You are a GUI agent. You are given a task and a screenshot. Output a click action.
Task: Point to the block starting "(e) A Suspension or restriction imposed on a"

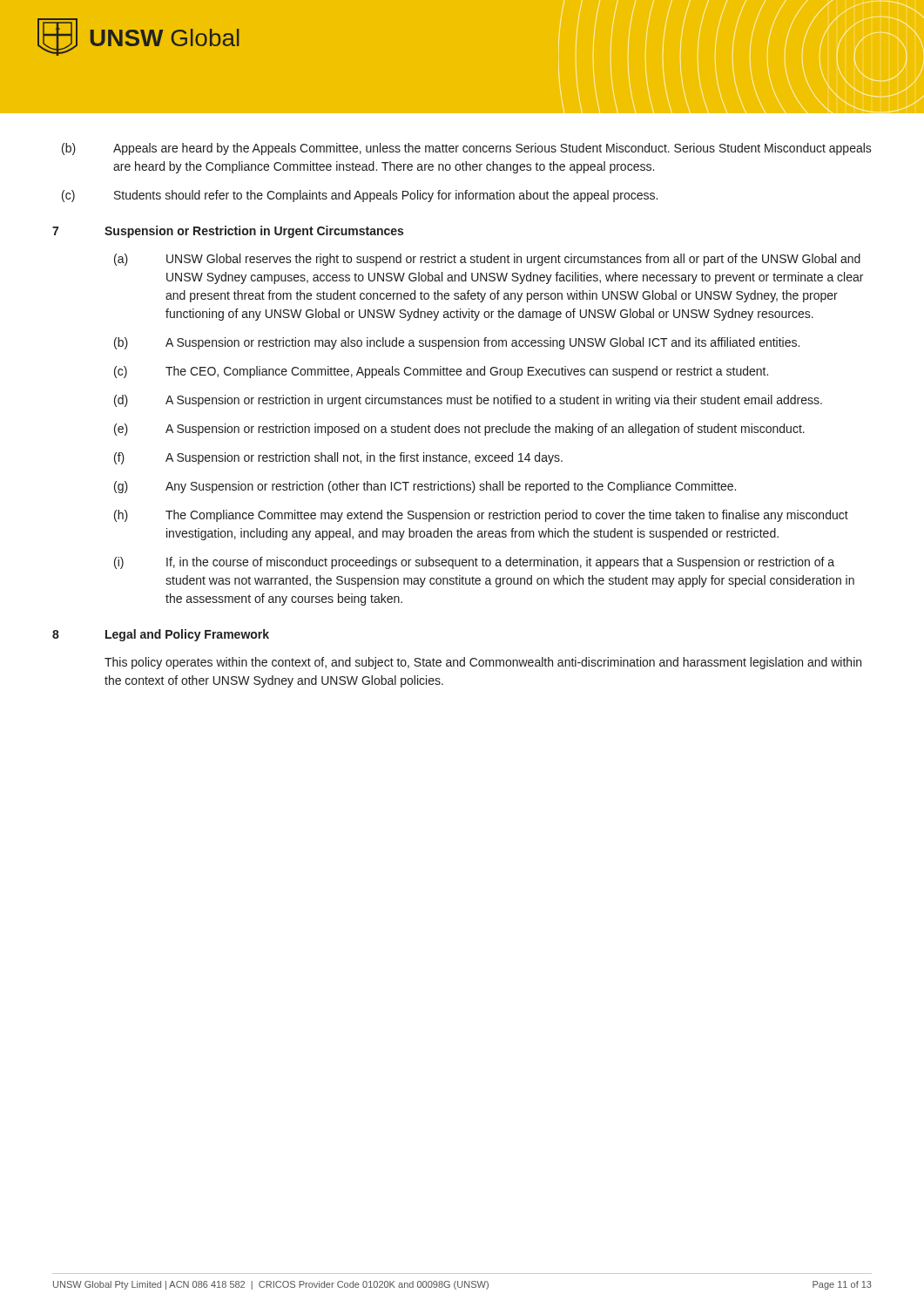(488, 429)
